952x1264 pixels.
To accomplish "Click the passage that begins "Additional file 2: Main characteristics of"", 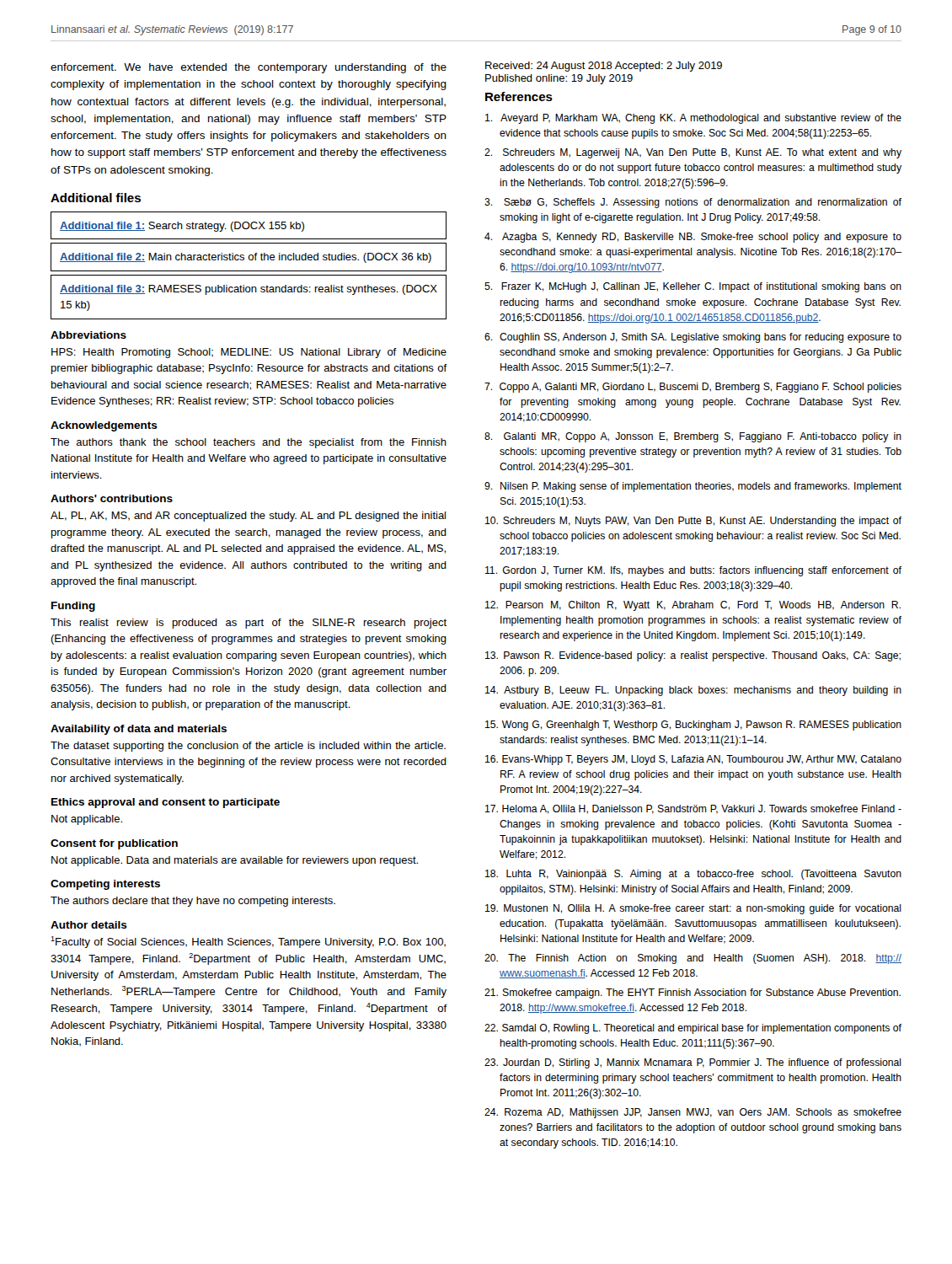I will click(x=246, y=257).
